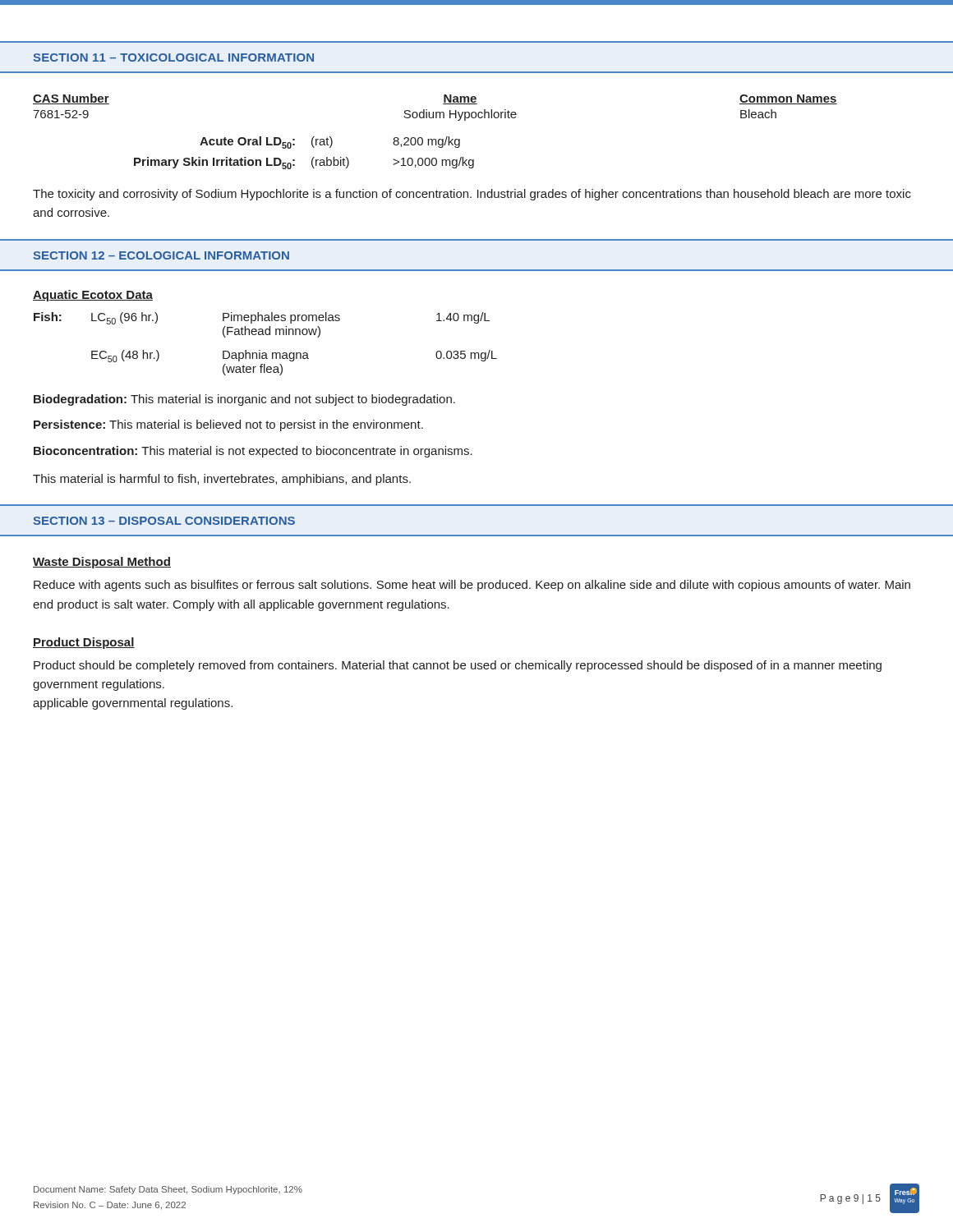Select the passage starting "SECTION 13 – DISPOSAL CONSIDERATIONS"

tap(164, 521)
